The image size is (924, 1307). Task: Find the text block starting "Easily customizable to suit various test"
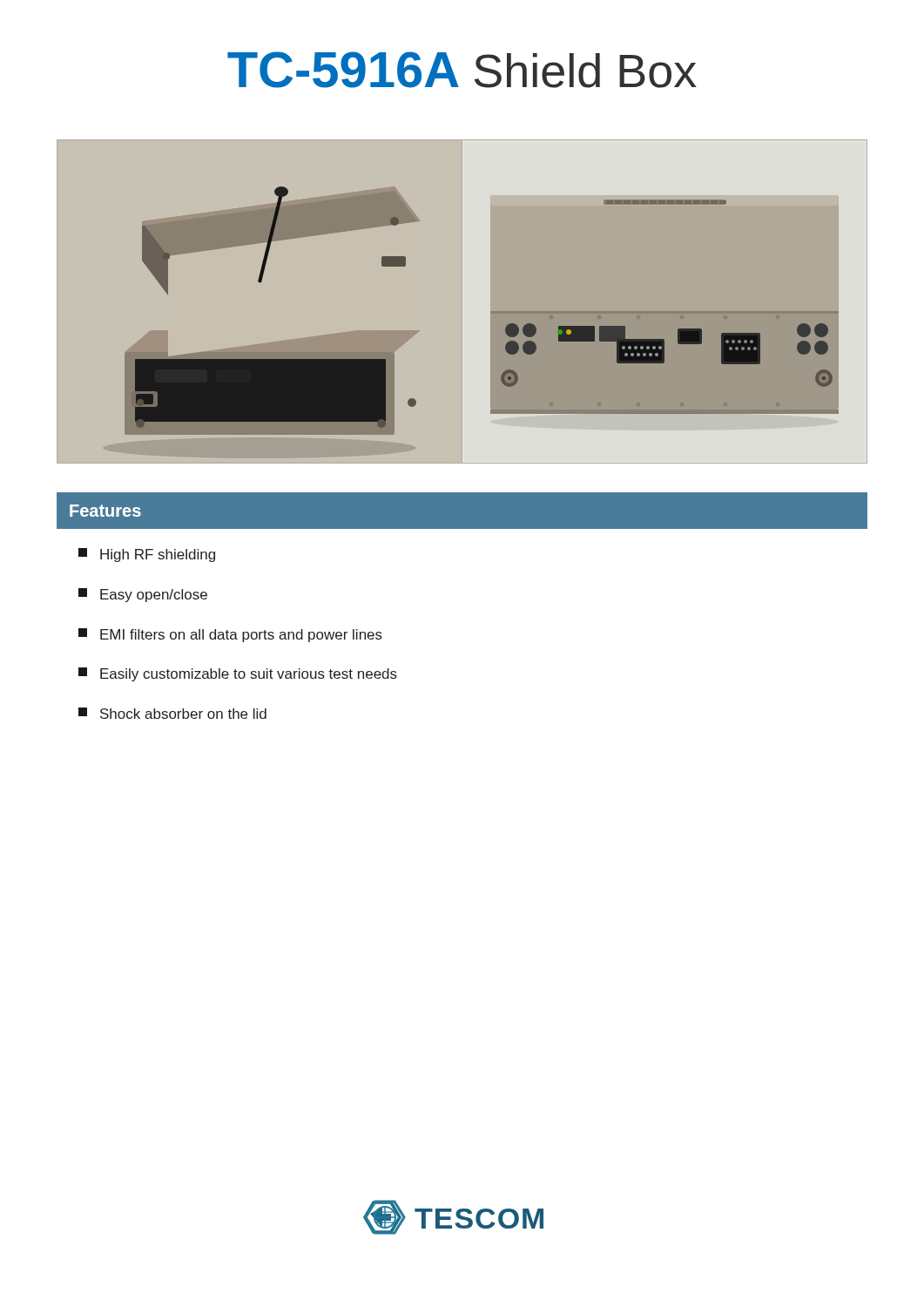238,675
